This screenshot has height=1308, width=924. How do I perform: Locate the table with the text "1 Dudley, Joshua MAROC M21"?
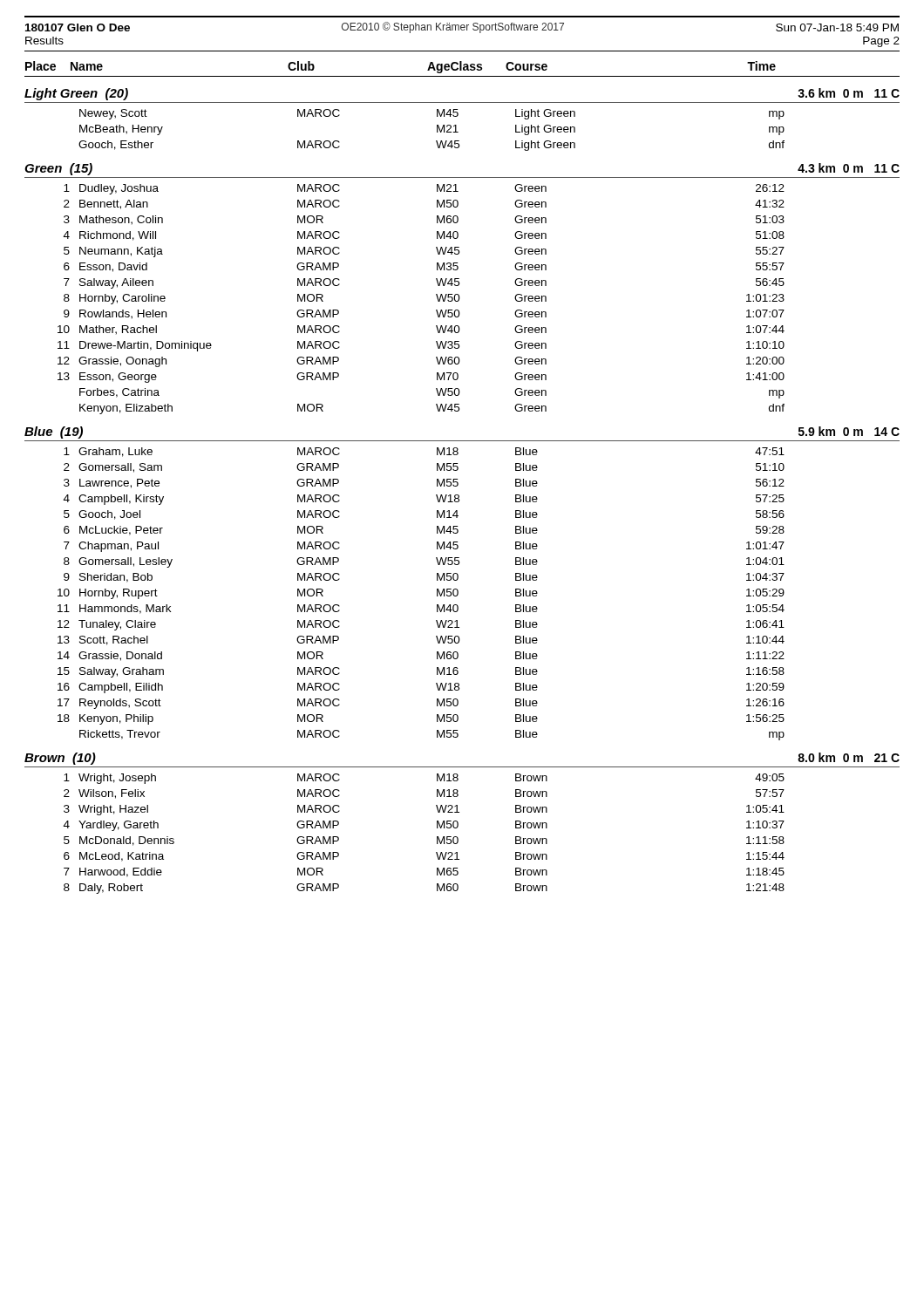[x=462, y=297]
